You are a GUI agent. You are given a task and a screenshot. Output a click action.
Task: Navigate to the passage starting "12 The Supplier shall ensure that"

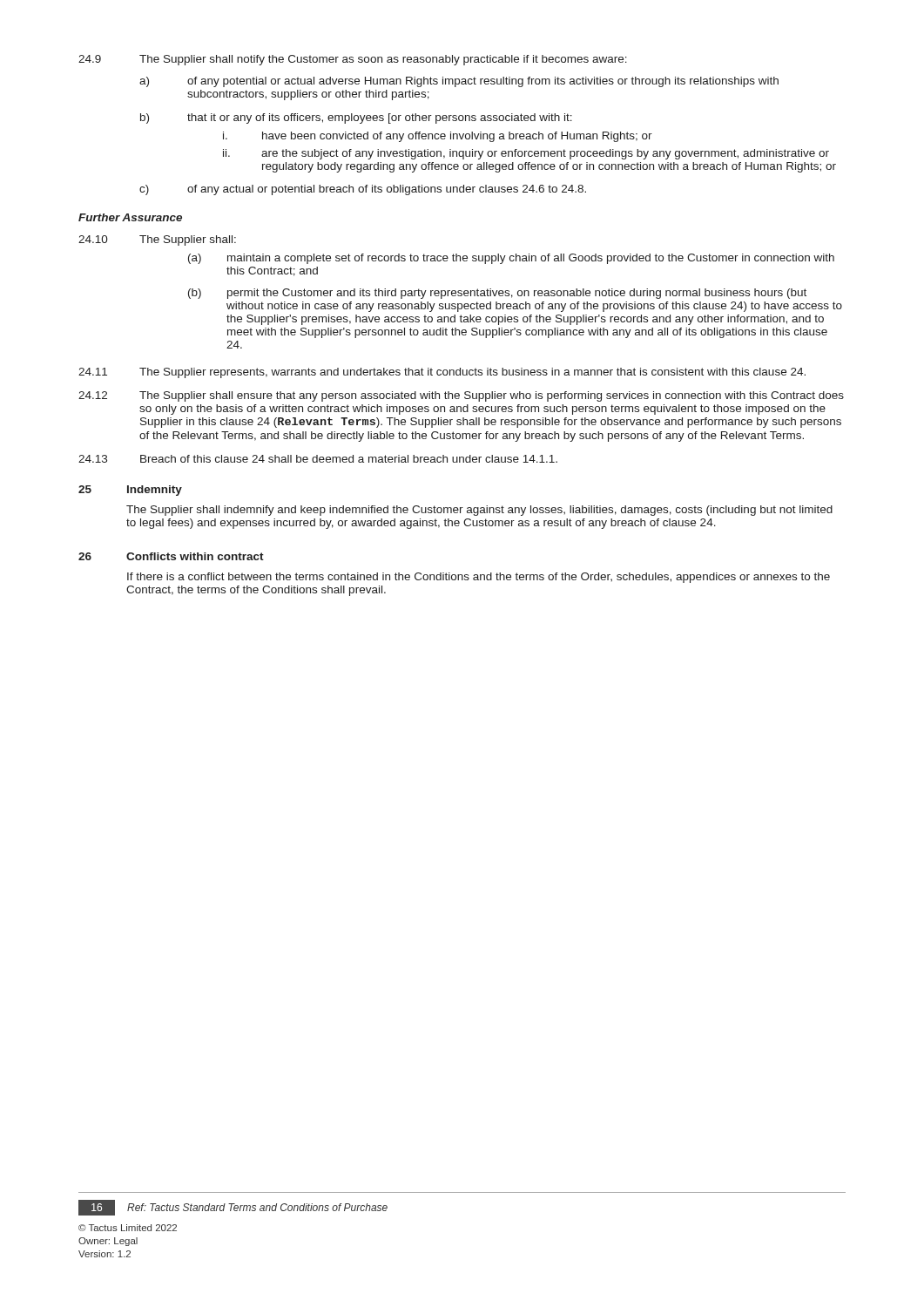[462, 415]
